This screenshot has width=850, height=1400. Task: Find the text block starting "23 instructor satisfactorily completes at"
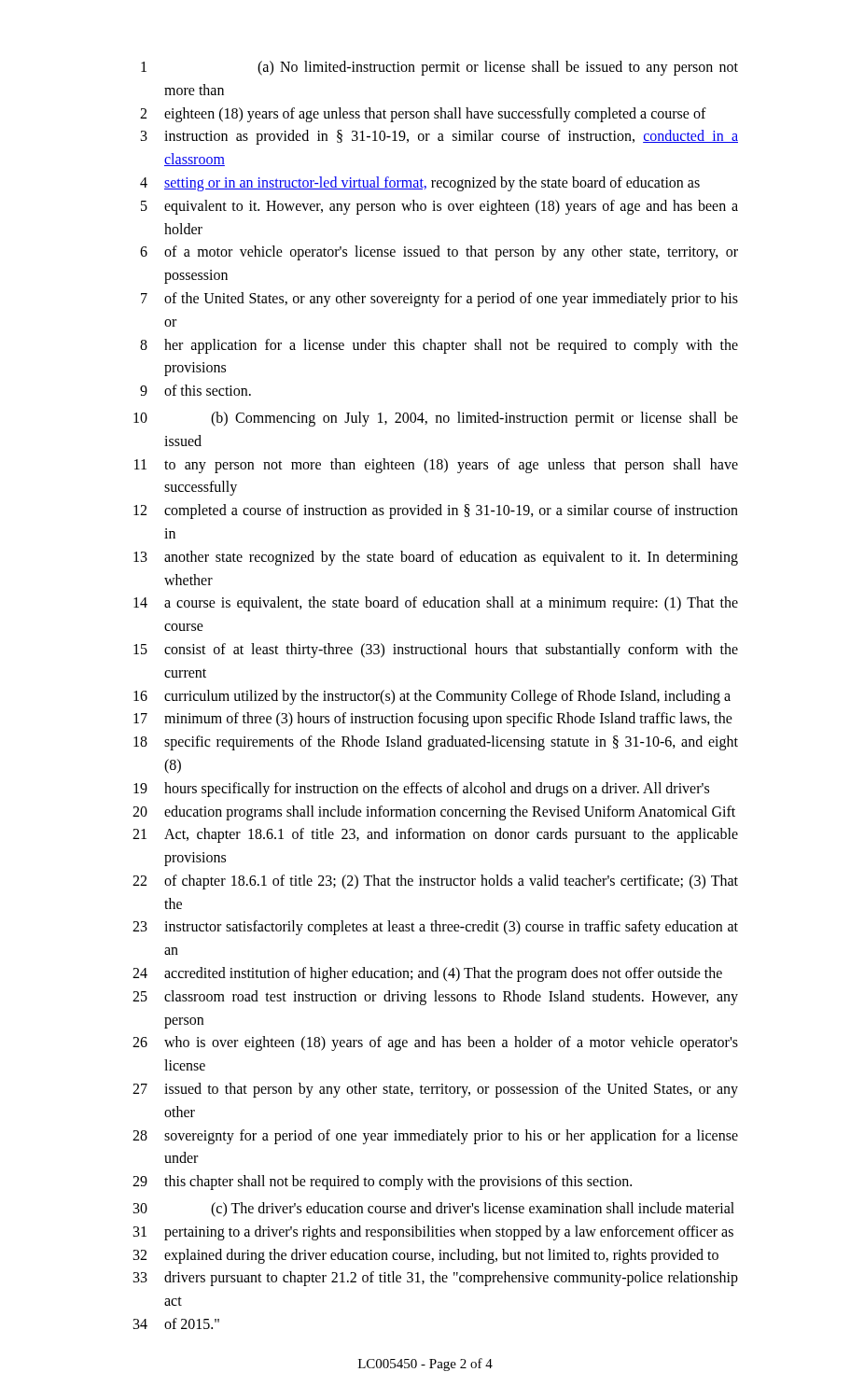(425, 939)
